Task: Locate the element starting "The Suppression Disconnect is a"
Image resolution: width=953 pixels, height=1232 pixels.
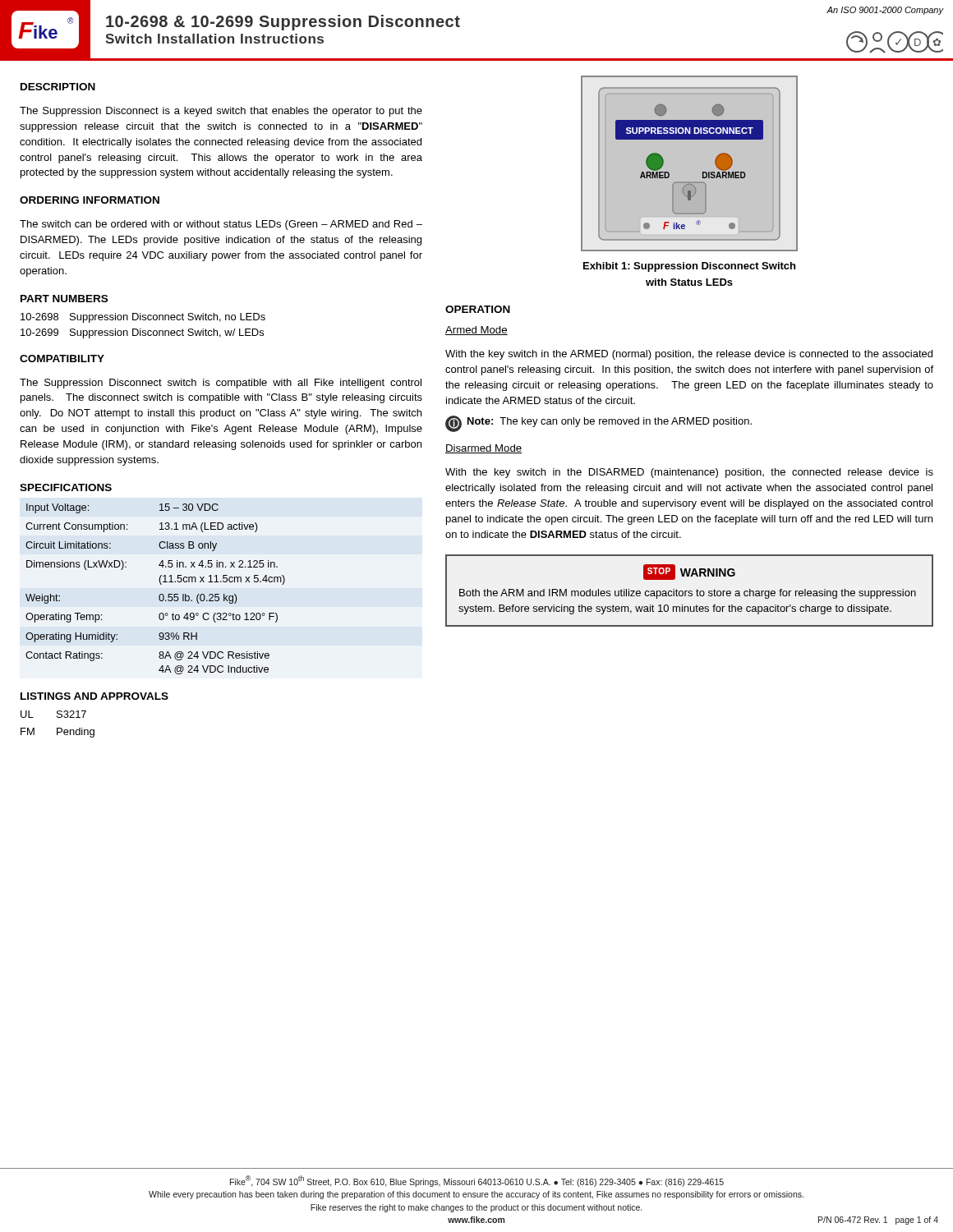Action: coord(221,142)
